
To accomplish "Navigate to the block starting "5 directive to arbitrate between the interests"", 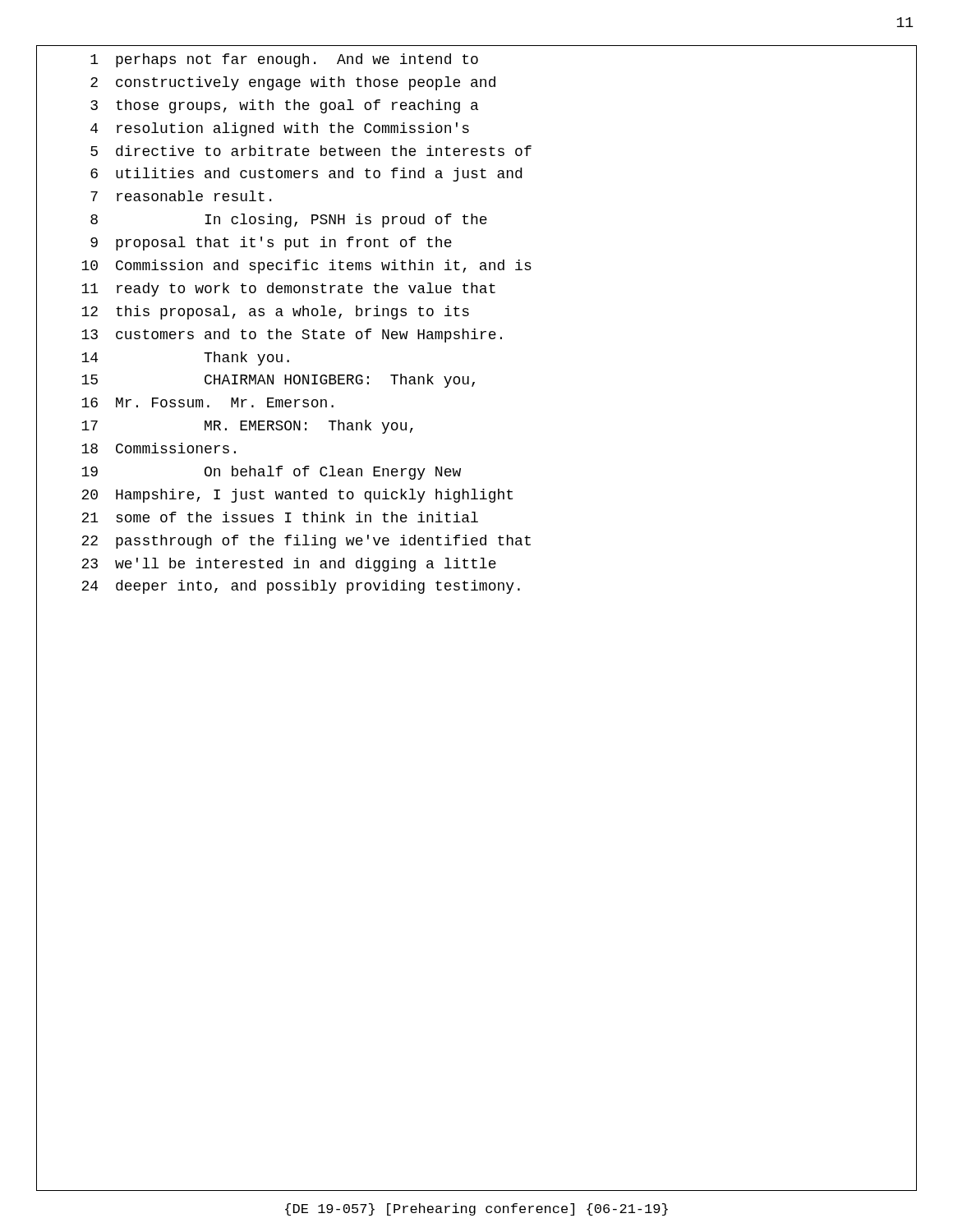I will click(476, 152).
